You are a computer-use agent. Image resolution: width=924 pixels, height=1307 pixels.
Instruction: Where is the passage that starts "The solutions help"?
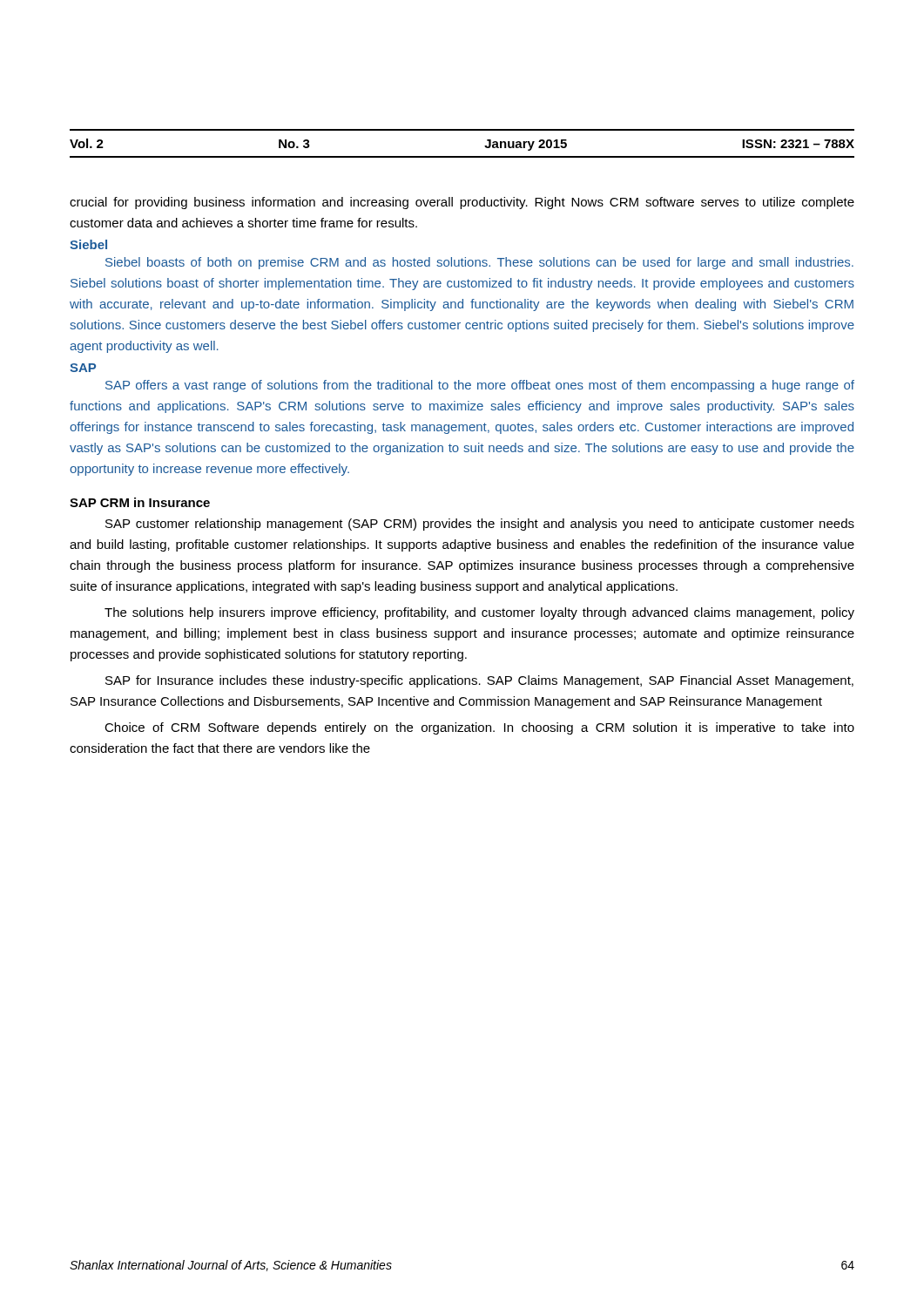(462, 633)
